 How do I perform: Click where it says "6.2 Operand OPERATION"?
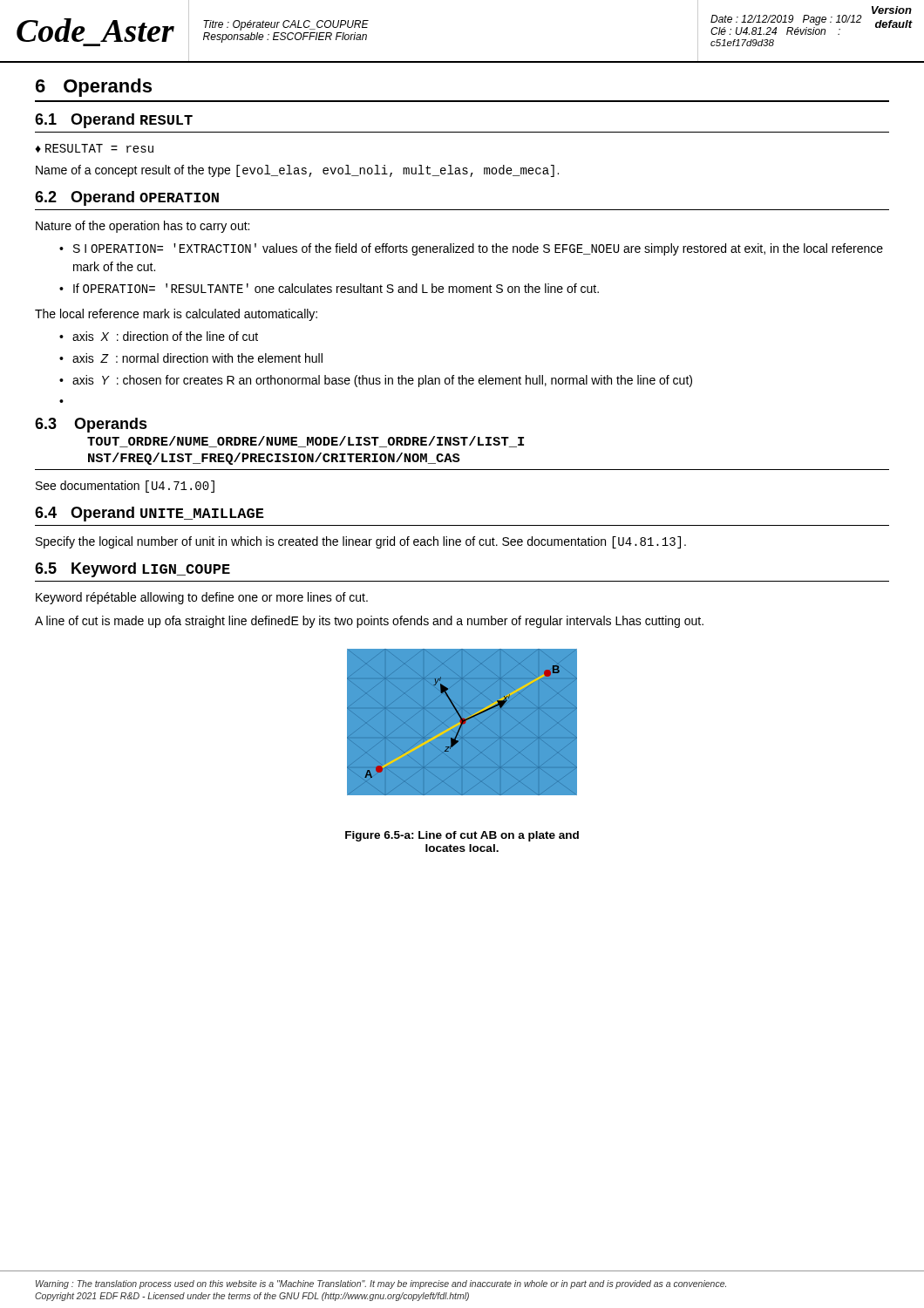(462, 200)
